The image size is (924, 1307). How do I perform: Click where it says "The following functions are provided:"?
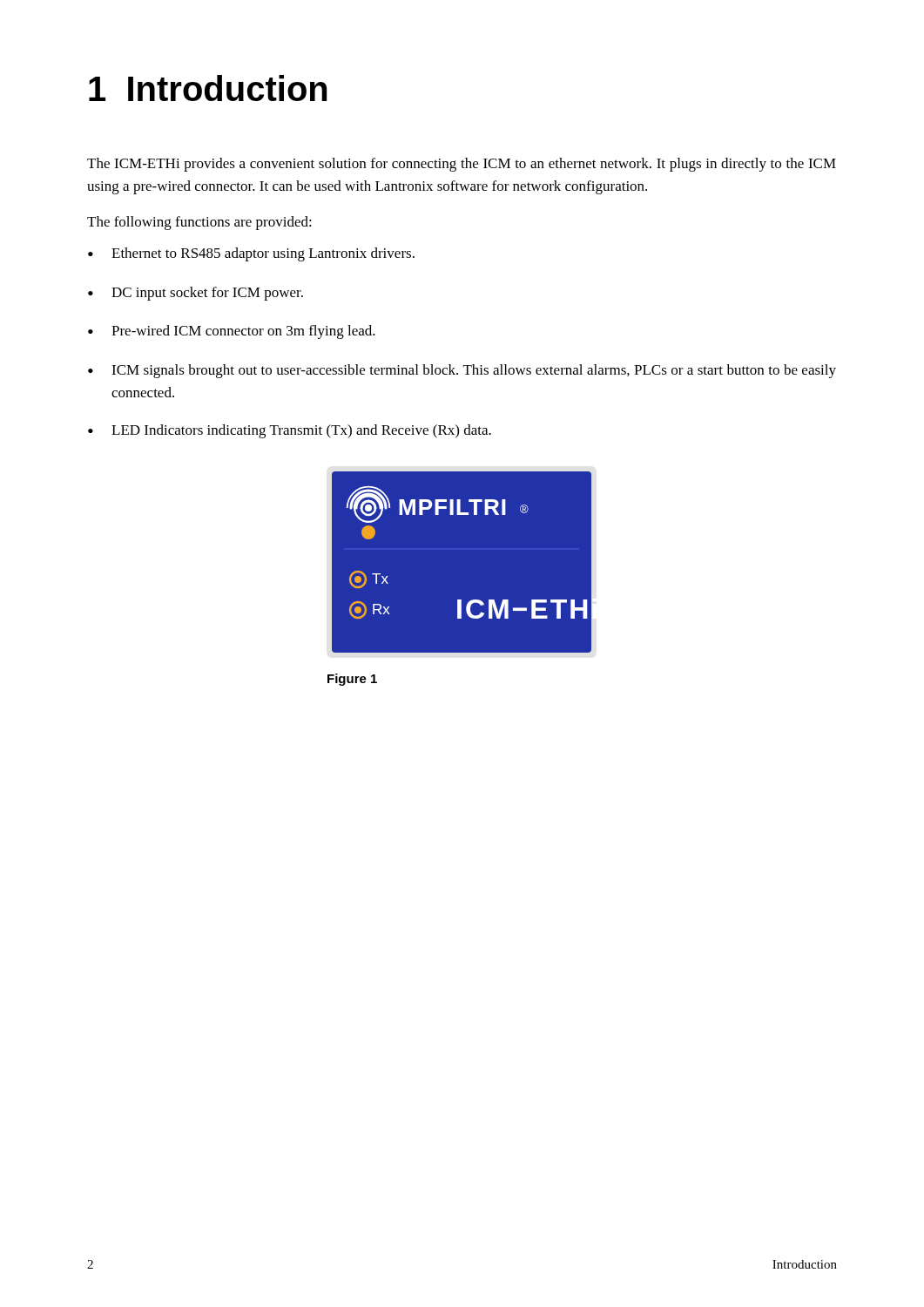(x=200, y=221)
